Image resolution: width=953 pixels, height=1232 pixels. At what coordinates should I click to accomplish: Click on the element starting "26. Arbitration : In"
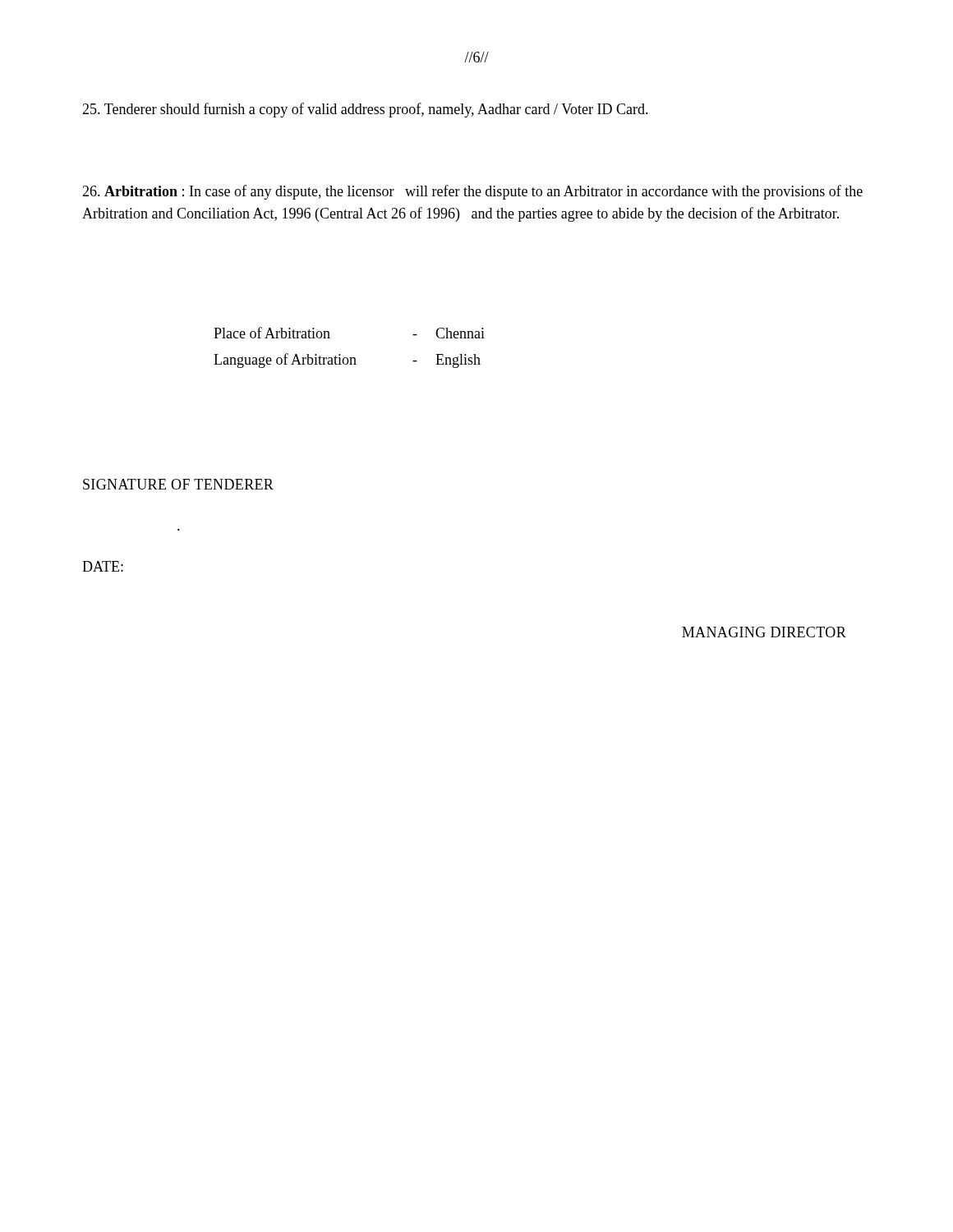click(472, 202)
